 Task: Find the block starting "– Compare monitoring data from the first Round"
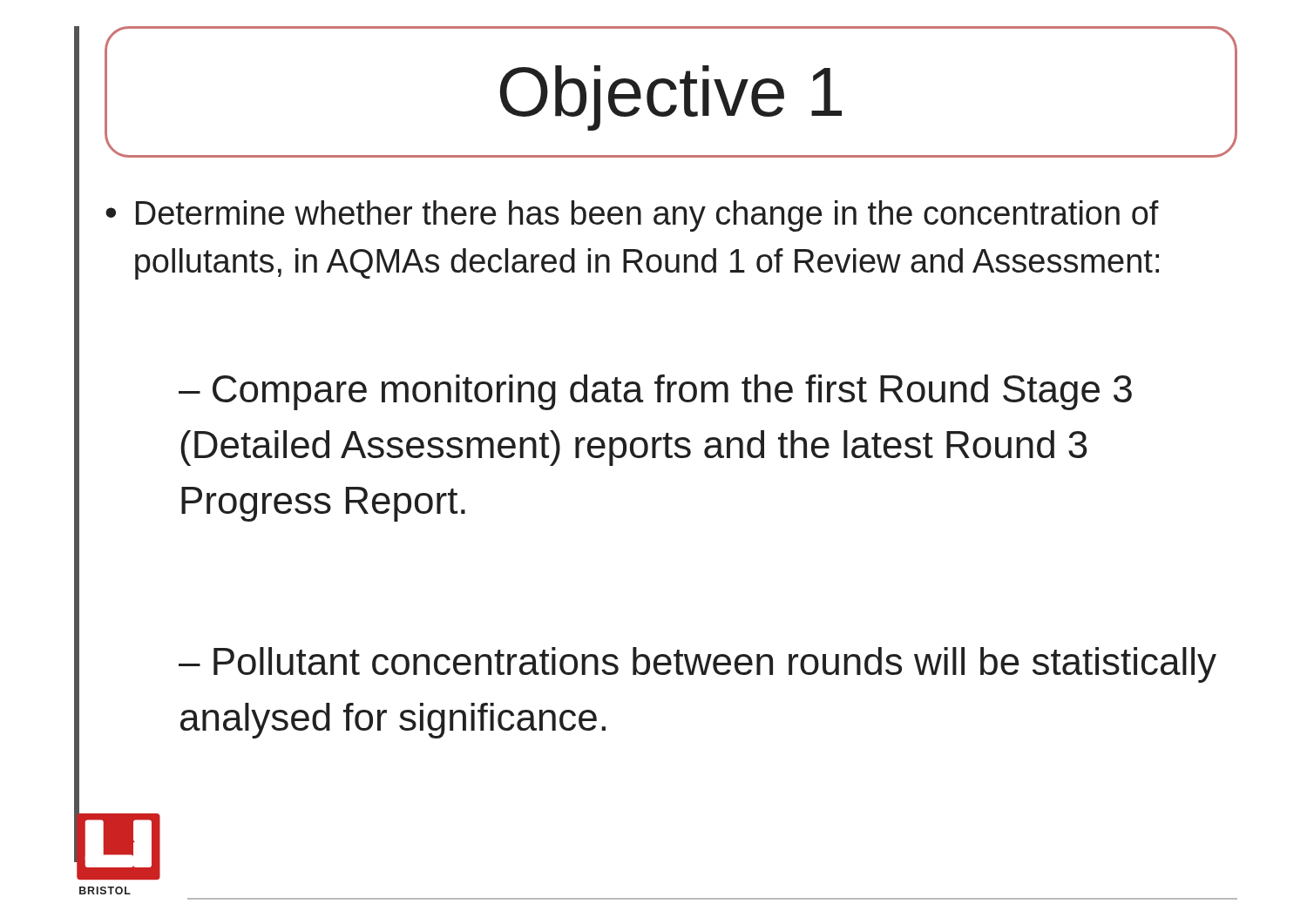pyautogui.click(x=656, y=444)
